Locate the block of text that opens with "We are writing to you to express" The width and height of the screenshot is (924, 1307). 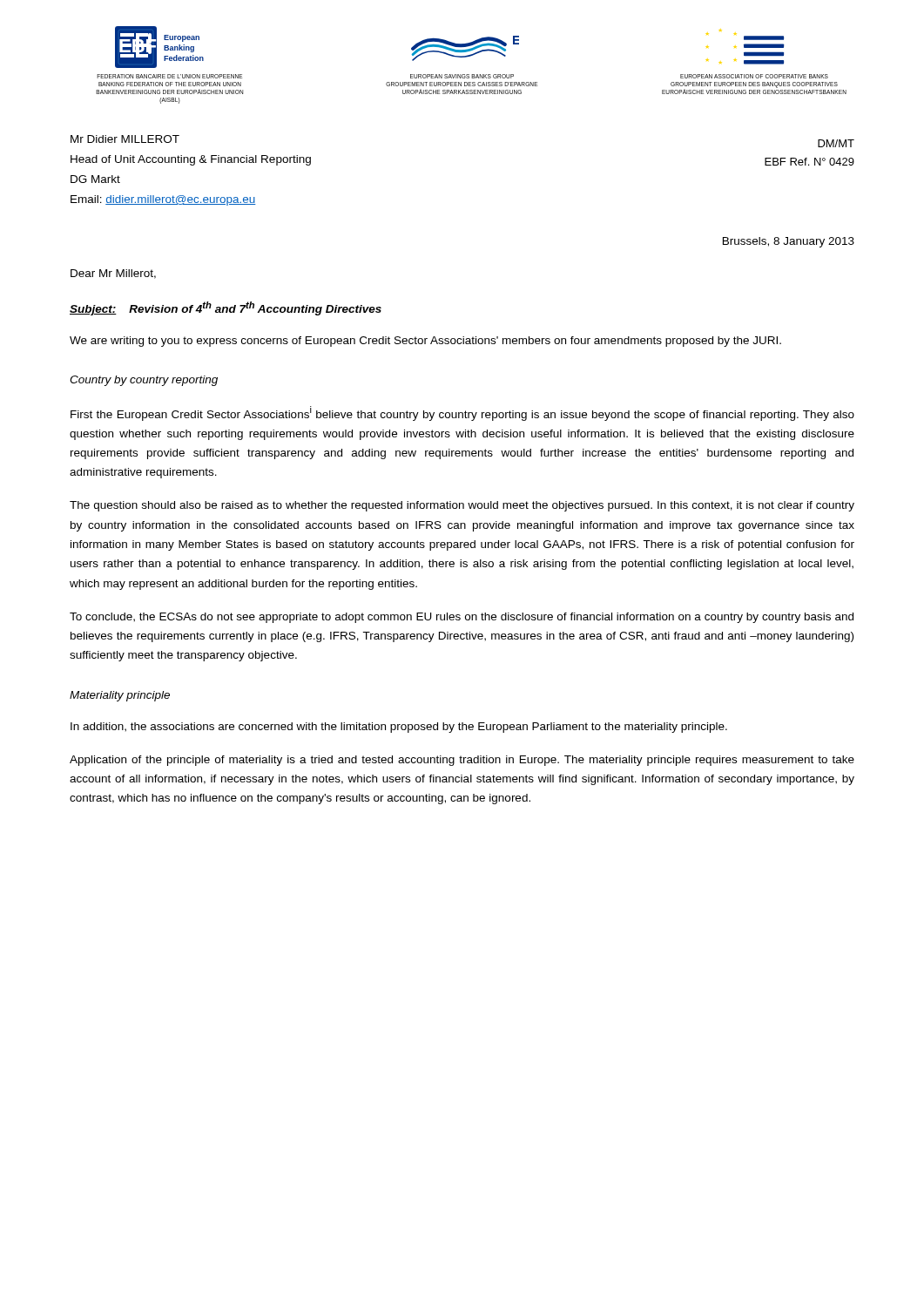coord(426,340)
